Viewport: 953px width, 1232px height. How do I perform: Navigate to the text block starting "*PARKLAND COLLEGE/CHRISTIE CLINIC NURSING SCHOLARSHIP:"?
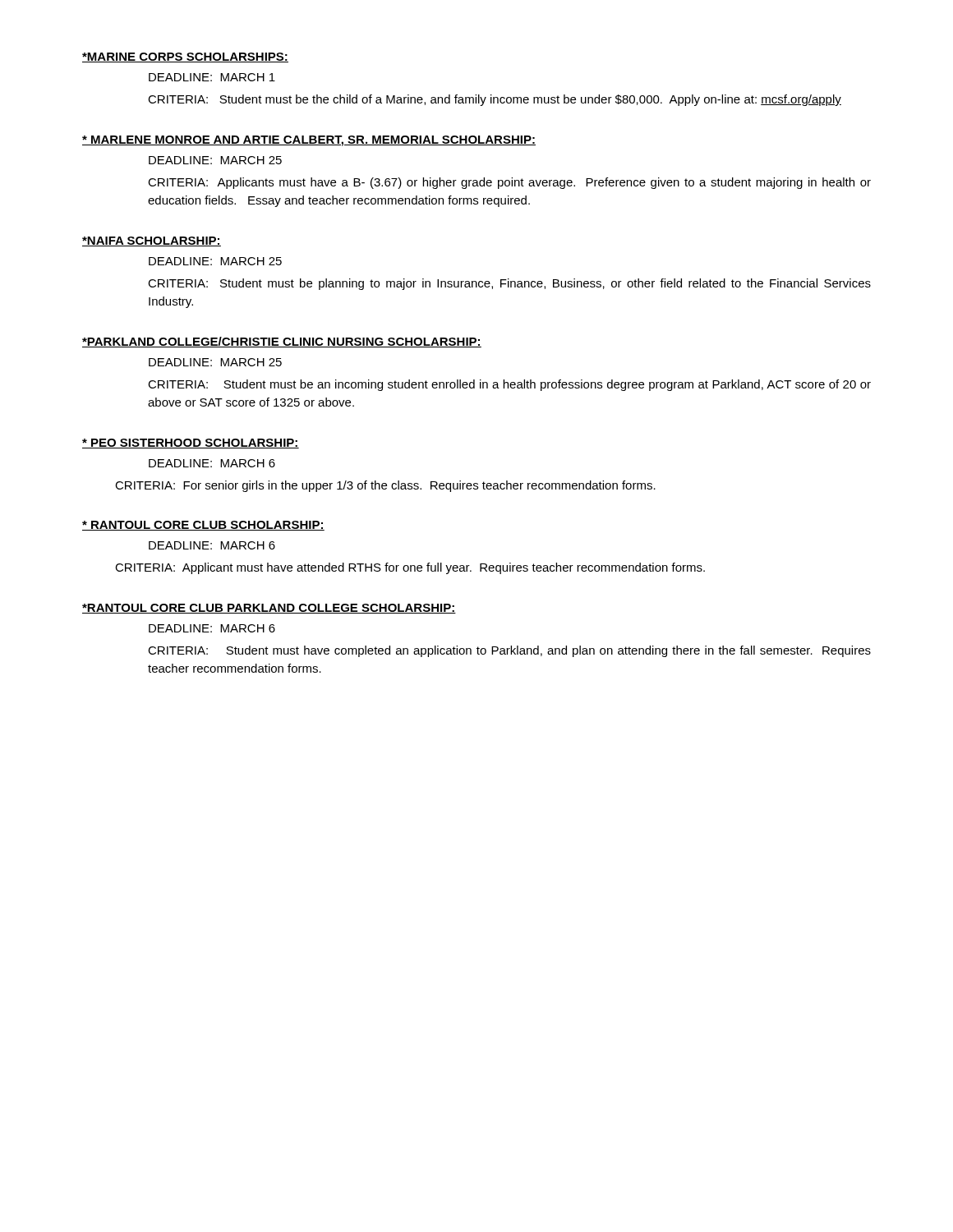point(282,341)
